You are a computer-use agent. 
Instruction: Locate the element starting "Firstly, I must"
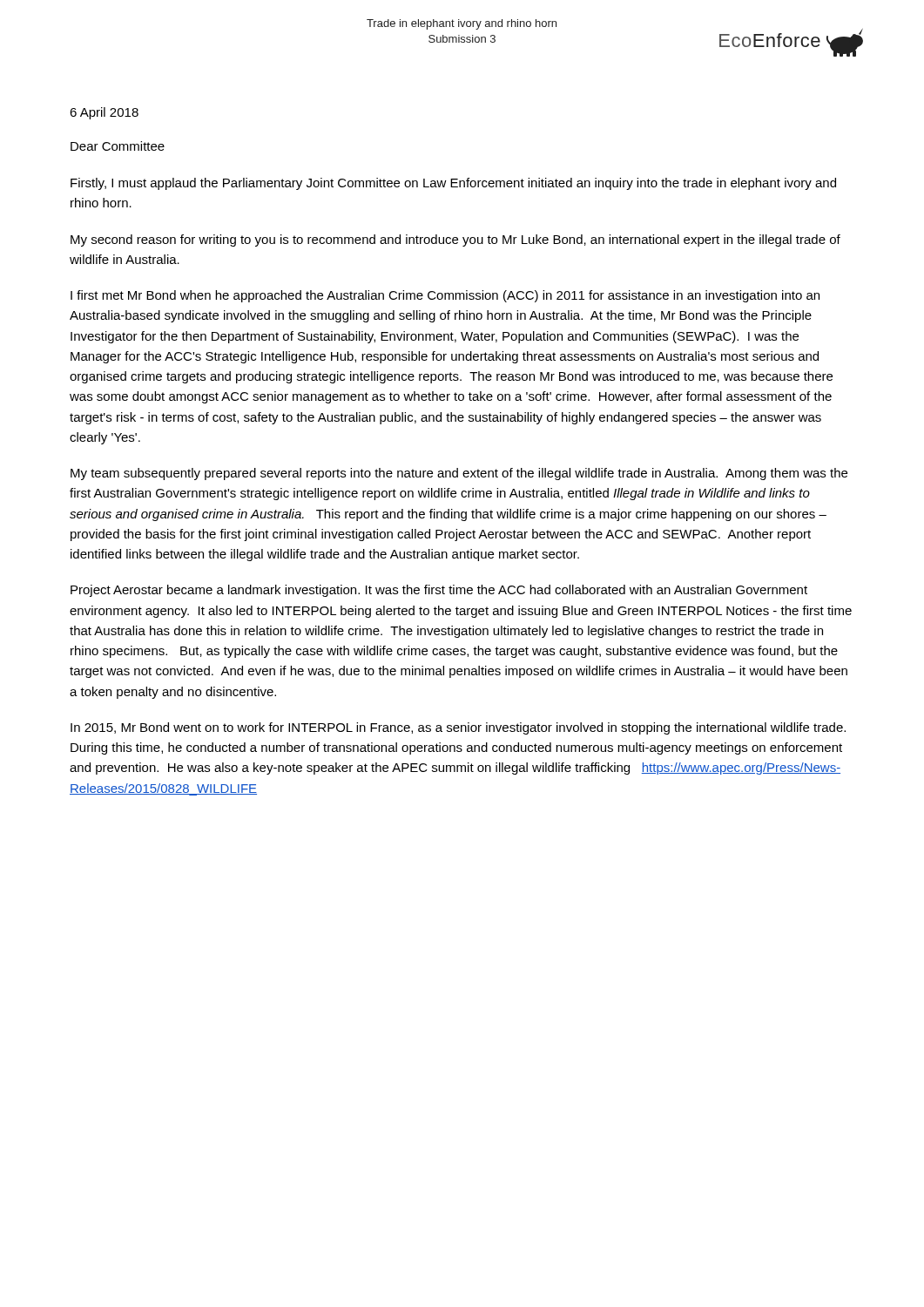tap(453, 193)
